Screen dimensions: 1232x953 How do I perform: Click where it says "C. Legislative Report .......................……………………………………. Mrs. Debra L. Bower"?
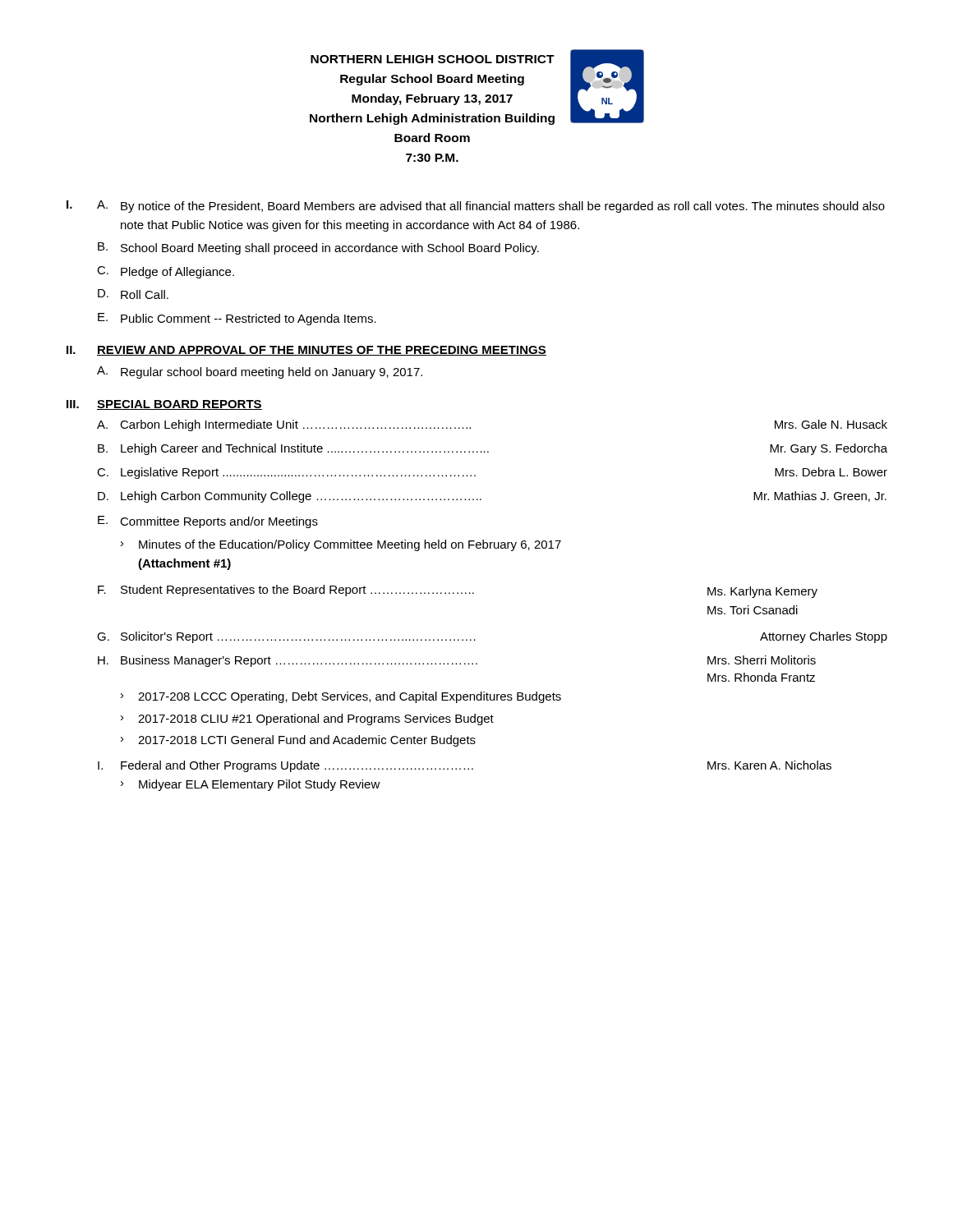point(172,473)
